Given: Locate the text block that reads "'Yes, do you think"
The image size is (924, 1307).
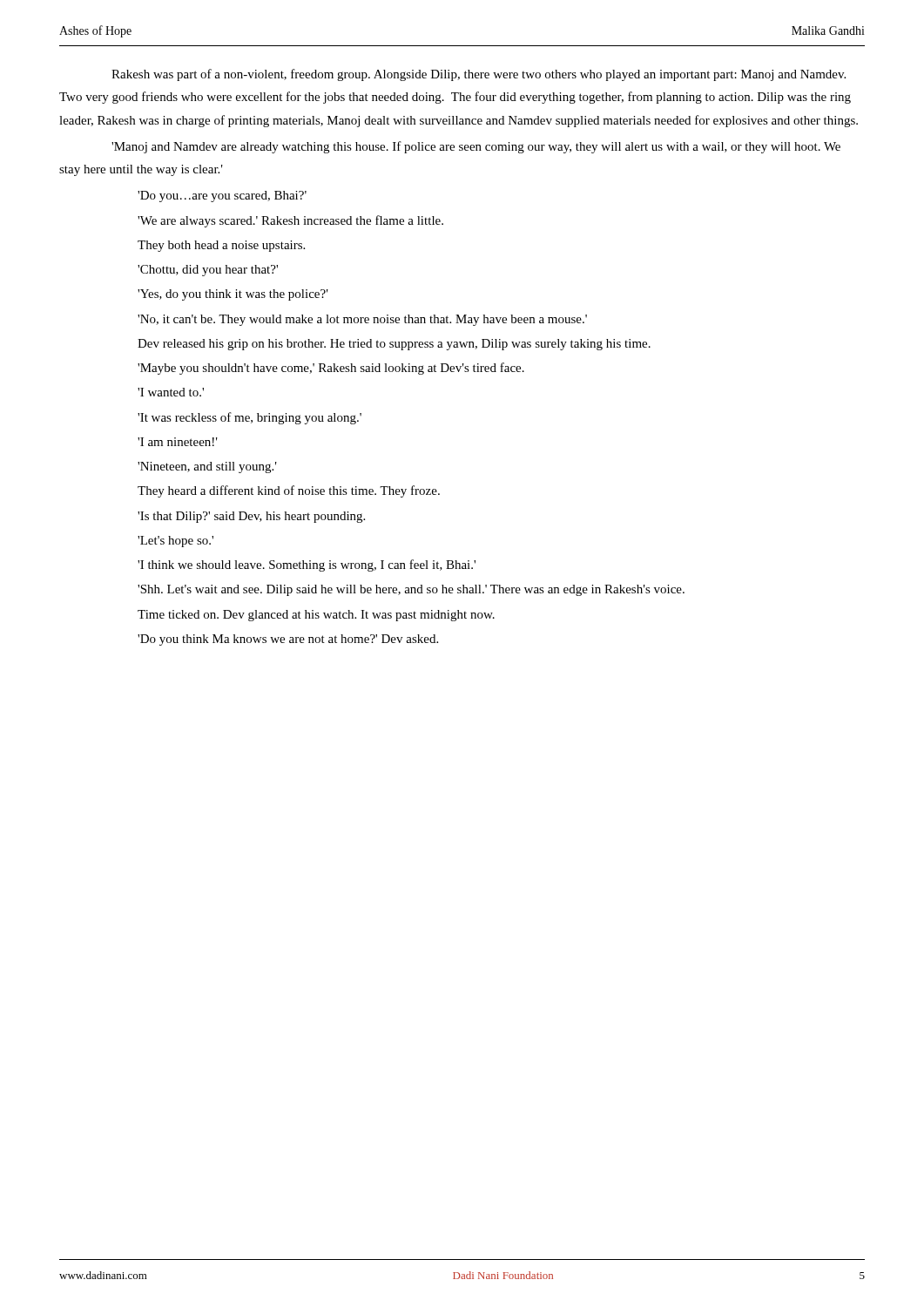Looking at the screenshot, I should (x=233, y=294).
